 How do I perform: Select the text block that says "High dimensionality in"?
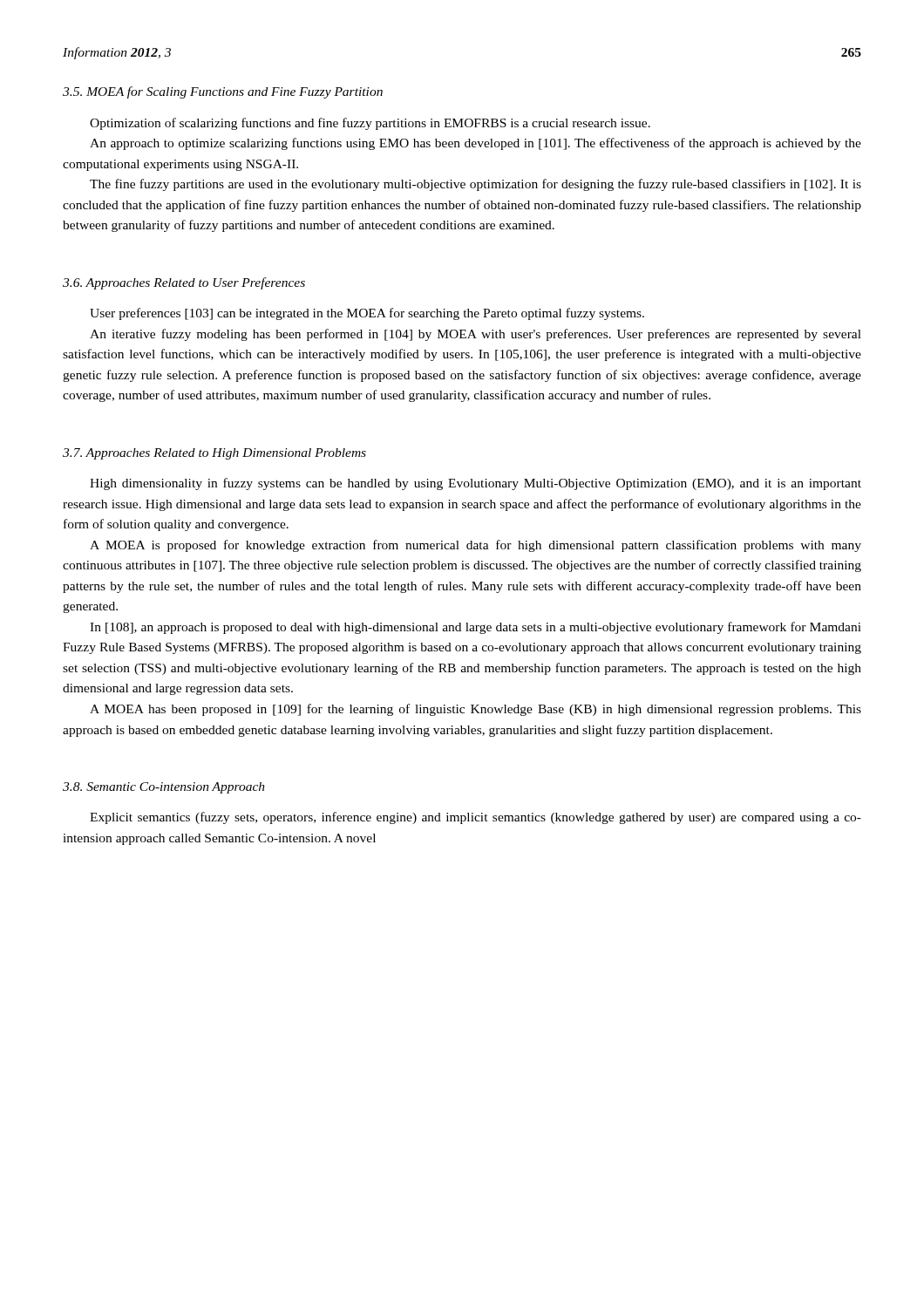(x=476, y=484)
